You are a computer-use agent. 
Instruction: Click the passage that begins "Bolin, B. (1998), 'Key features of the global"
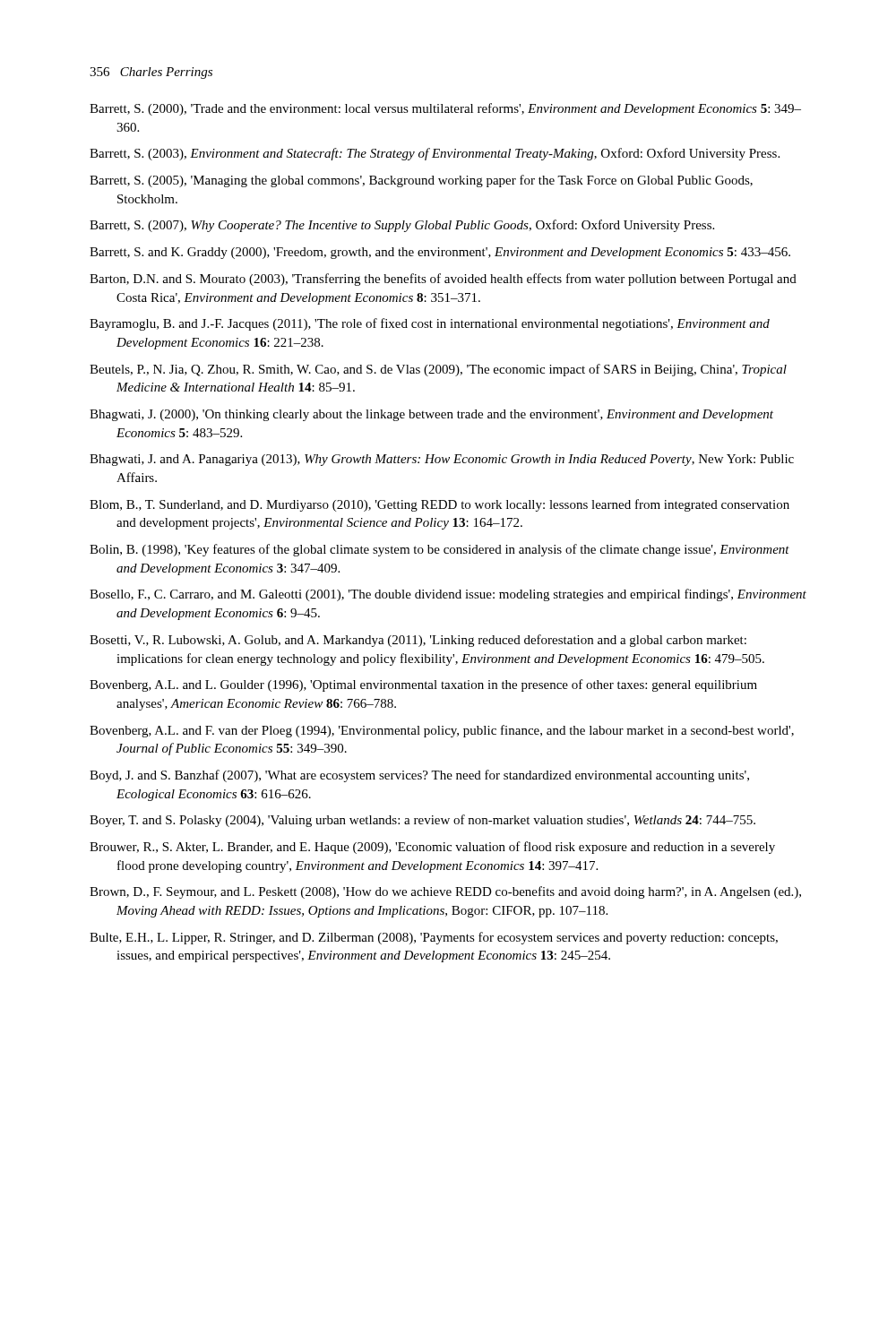[x=439, y=559]
